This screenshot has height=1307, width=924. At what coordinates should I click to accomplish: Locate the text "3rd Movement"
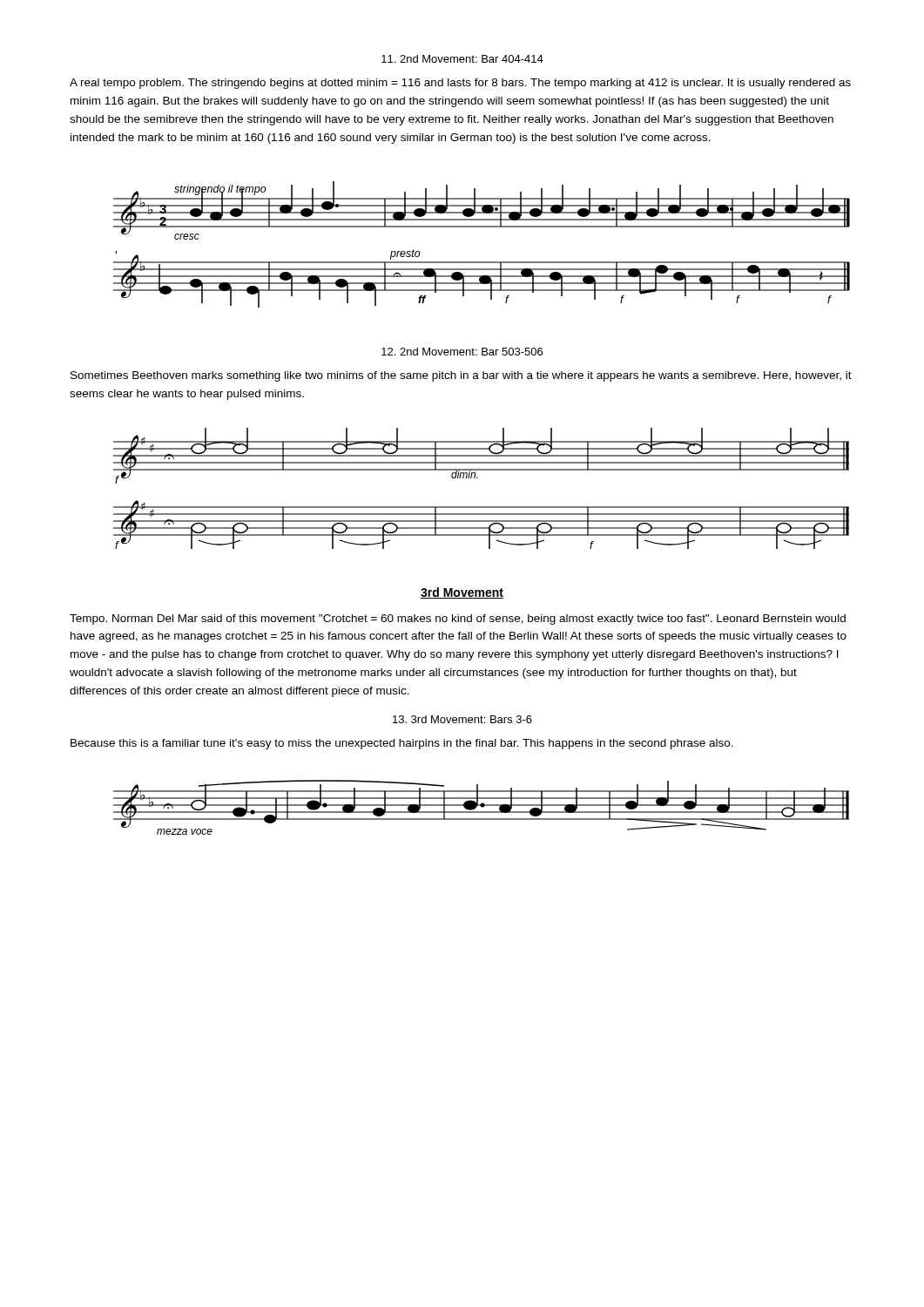462,592
